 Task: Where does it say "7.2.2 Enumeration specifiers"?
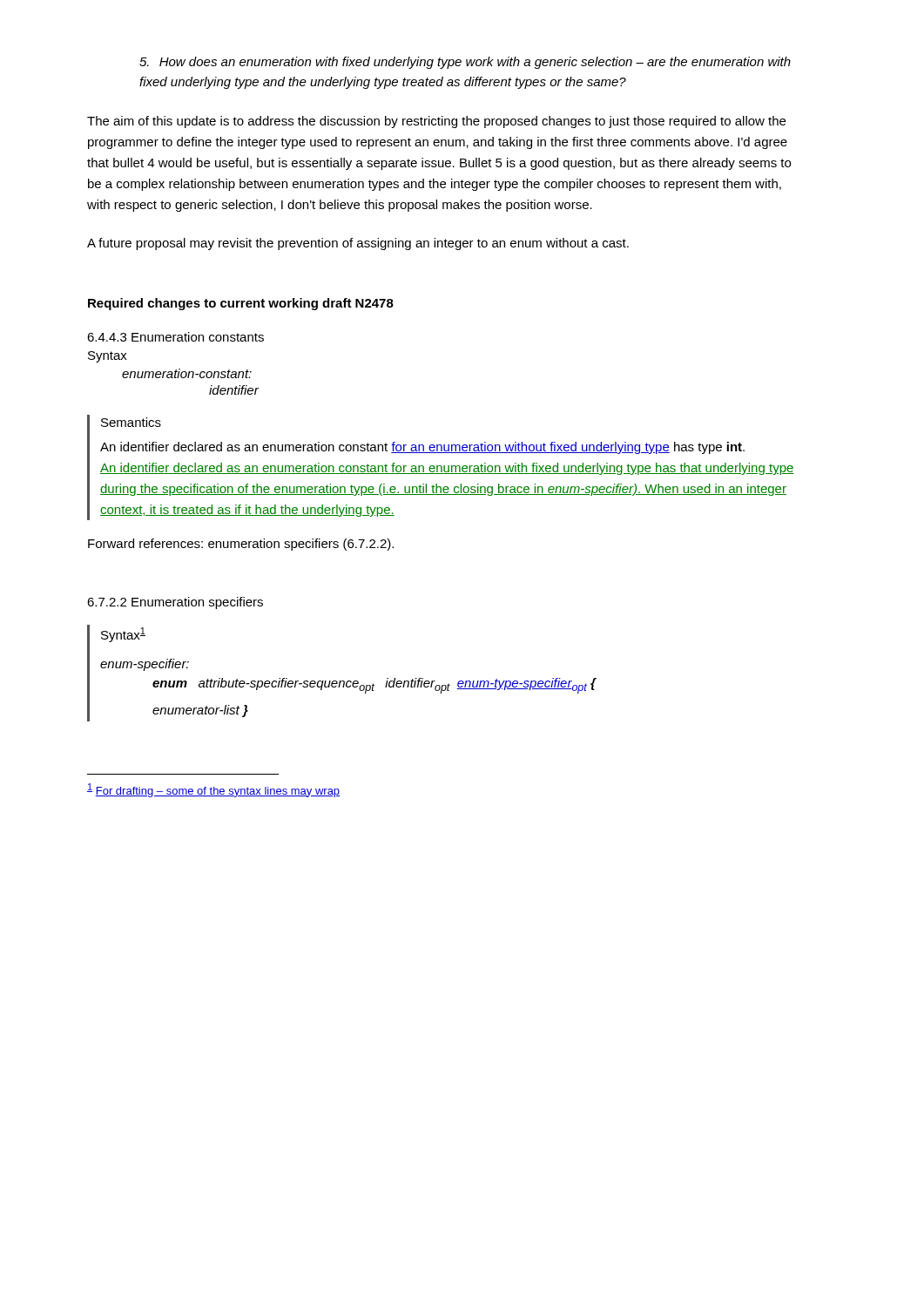click(x=175, y=602)
